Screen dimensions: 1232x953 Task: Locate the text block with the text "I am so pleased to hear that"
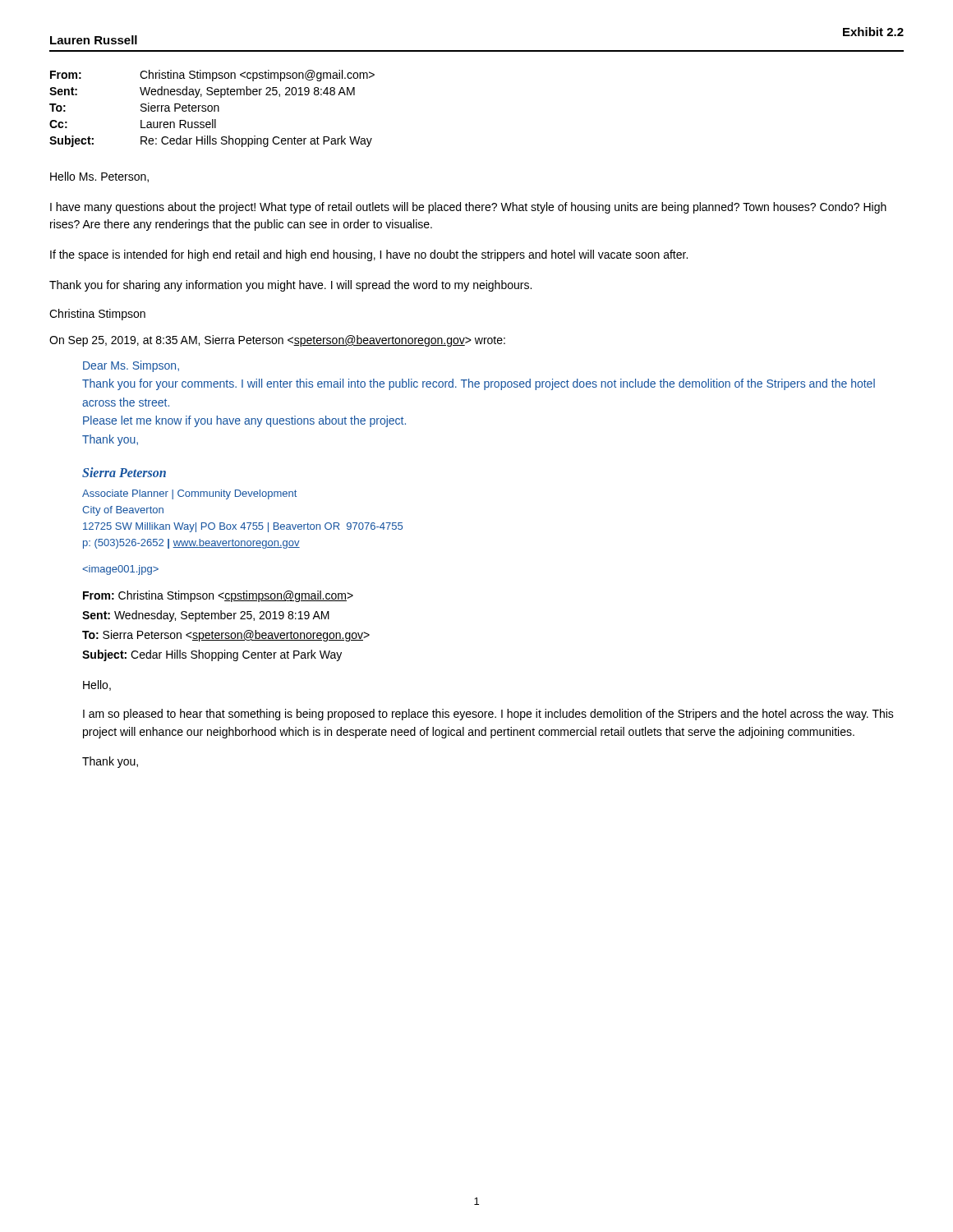(x=488, y=723)
